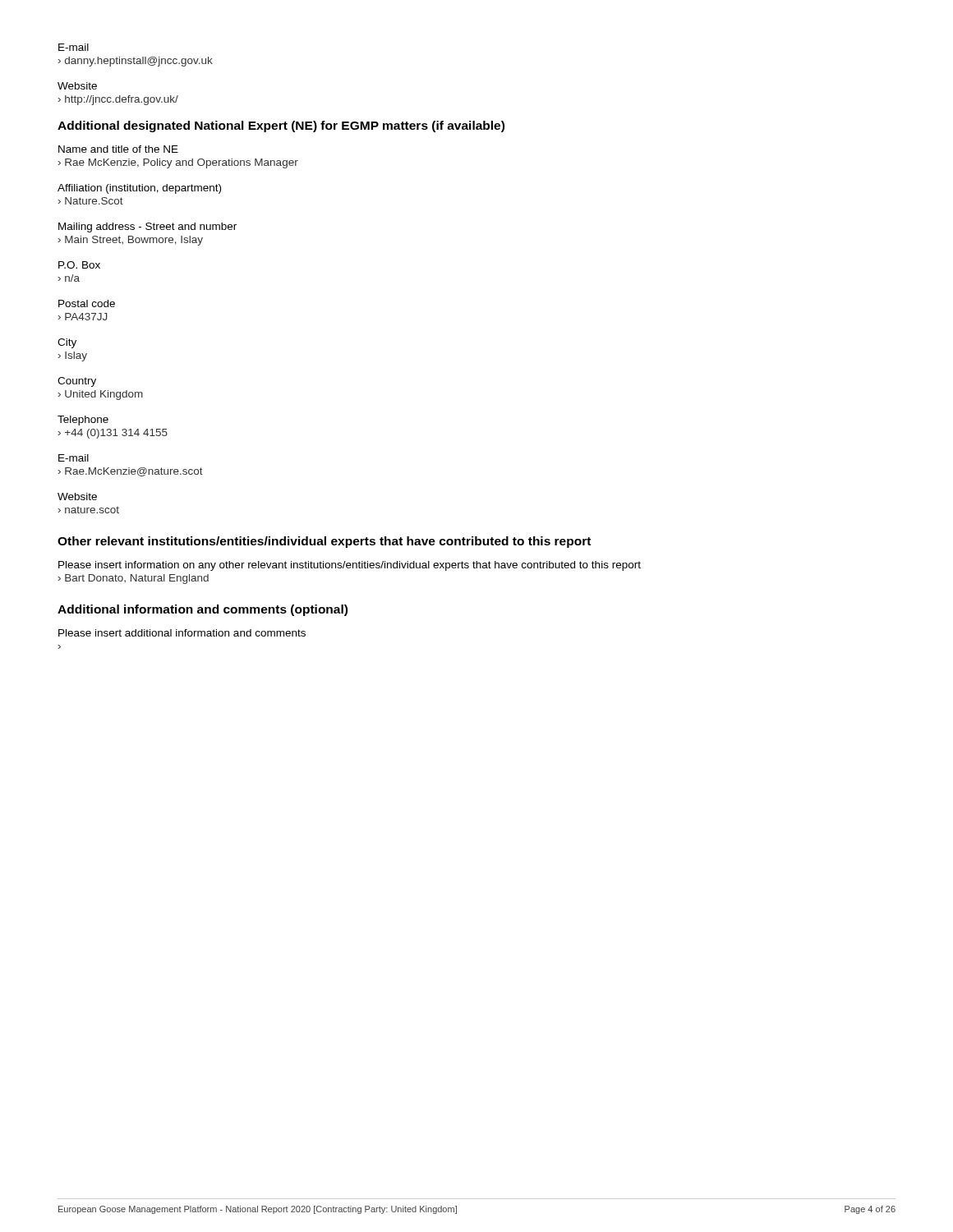Navigate to the text starting "Website › http://jncc.defra.gov.uk/"
Screen dimensions: 1232x953
(77, 86)
